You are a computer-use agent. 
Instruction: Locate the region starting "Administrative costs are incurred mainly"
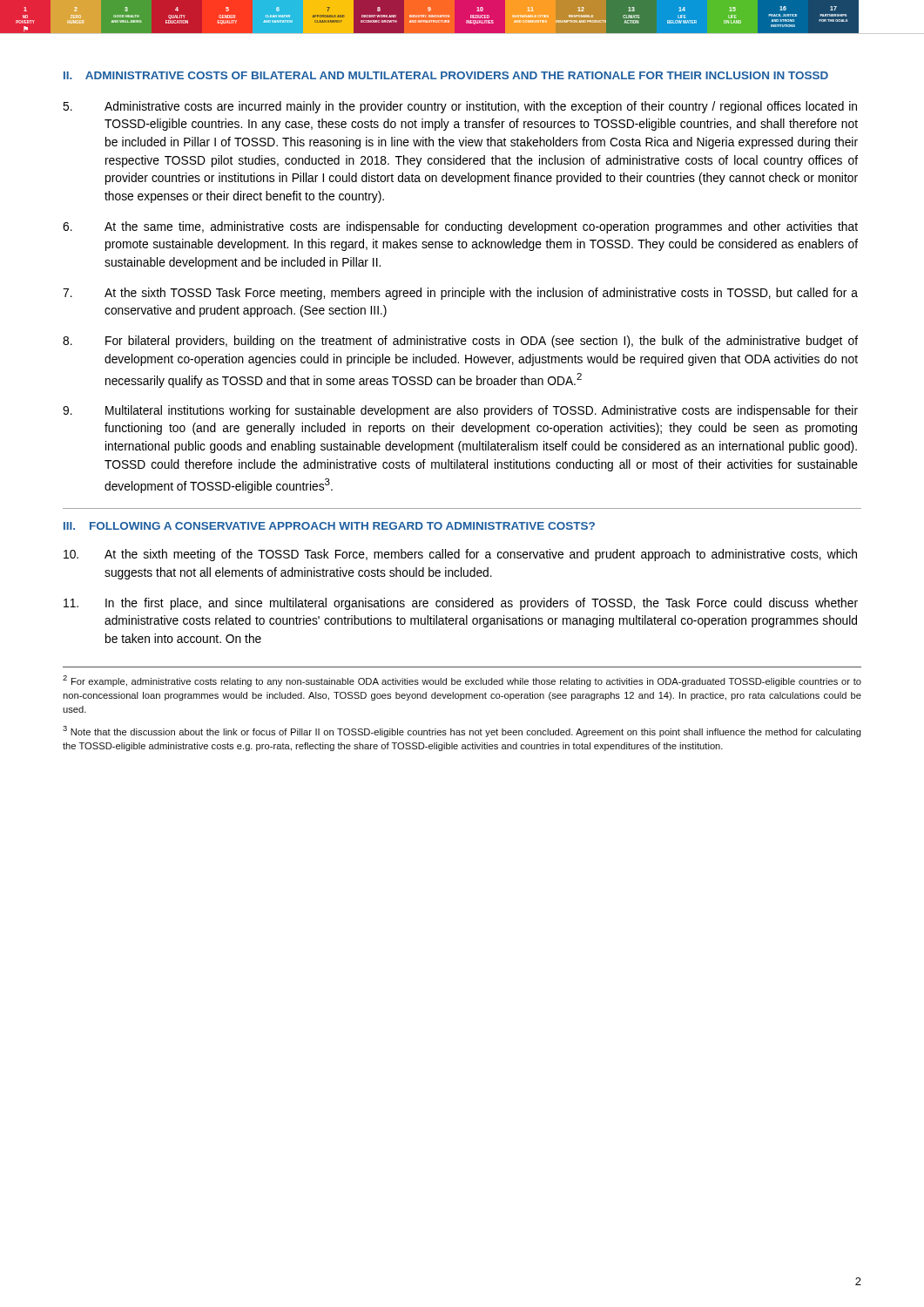tap(460, 152)
